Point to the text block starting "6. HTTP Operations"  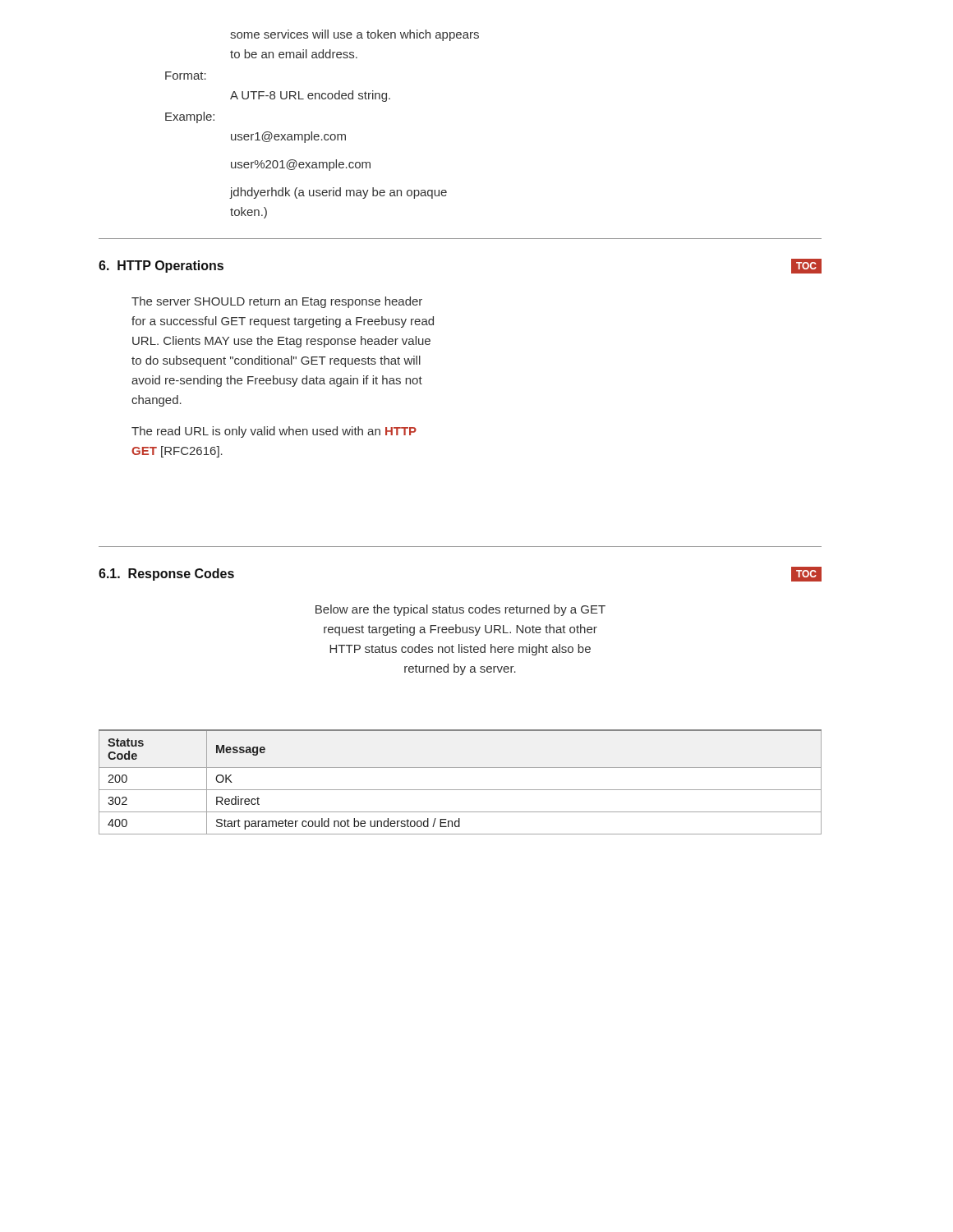[161, 266]
